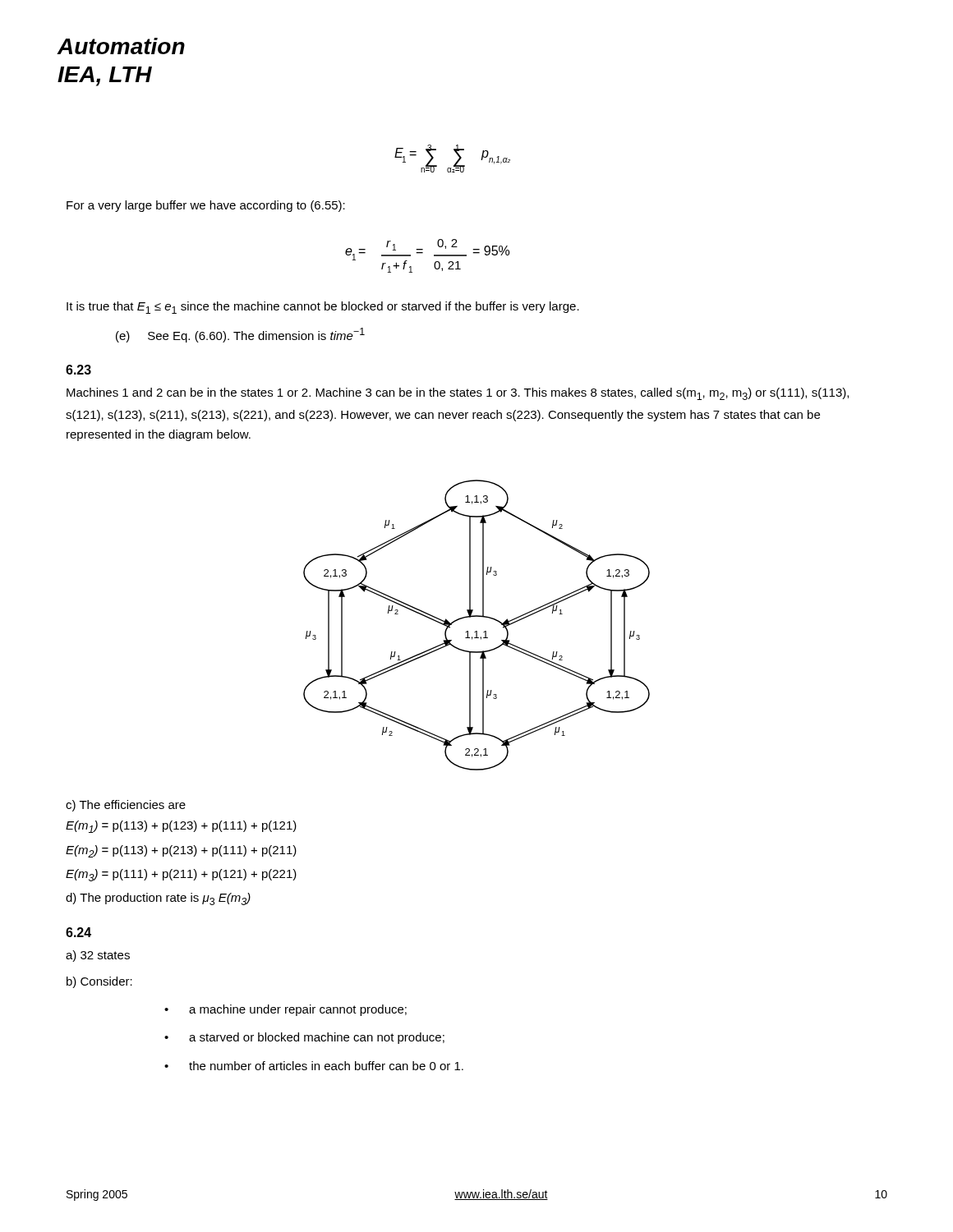
Task: Find the list item with the text "• the number of articles"
Action: (x=314, y=1066)
